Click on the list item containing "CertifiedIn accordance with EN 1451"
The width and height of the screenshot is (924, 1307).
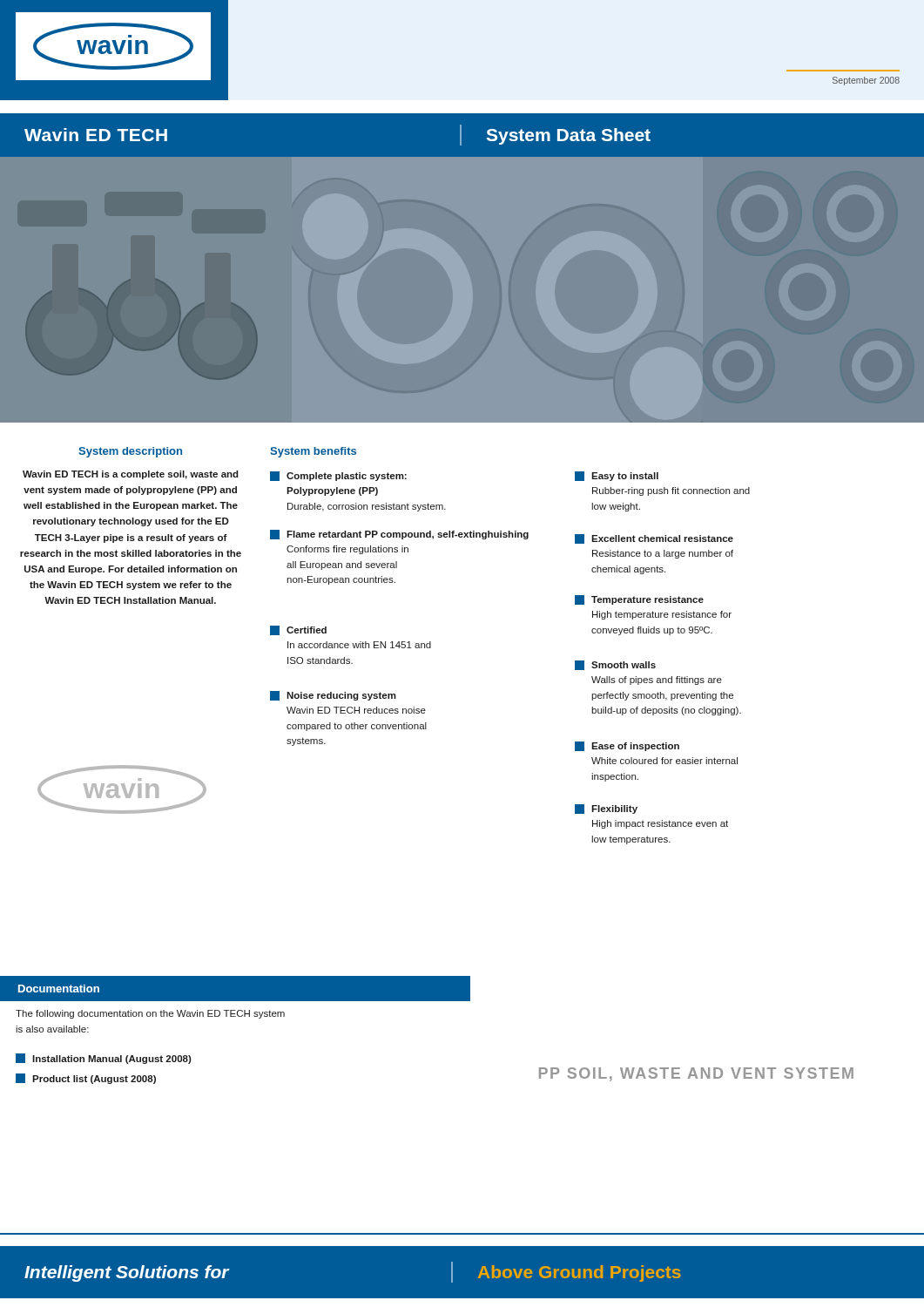(x=351, y=646)
